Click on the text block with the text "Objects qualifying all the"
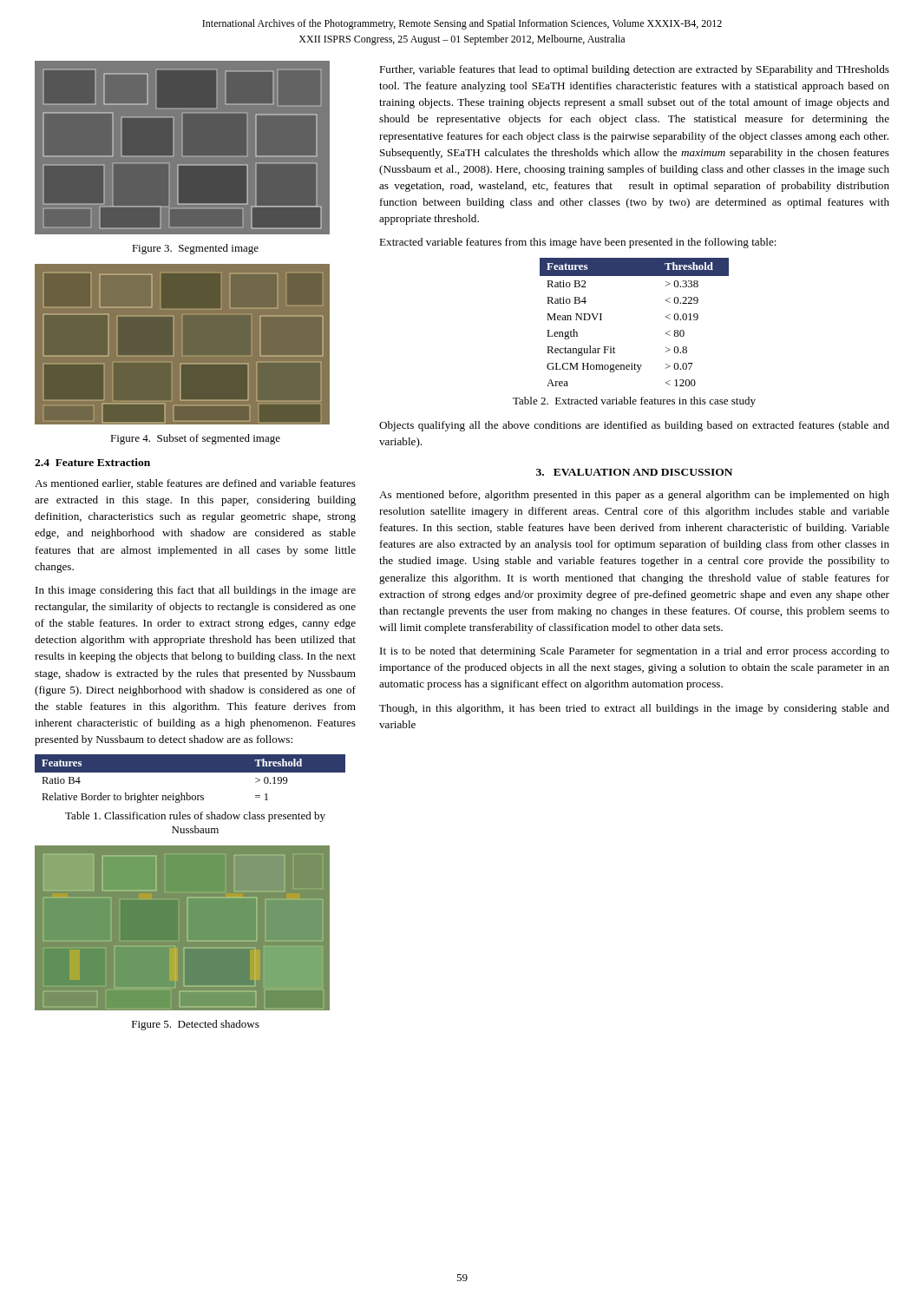The width and height of the screenshot is (924, 1302). point(634,433)
